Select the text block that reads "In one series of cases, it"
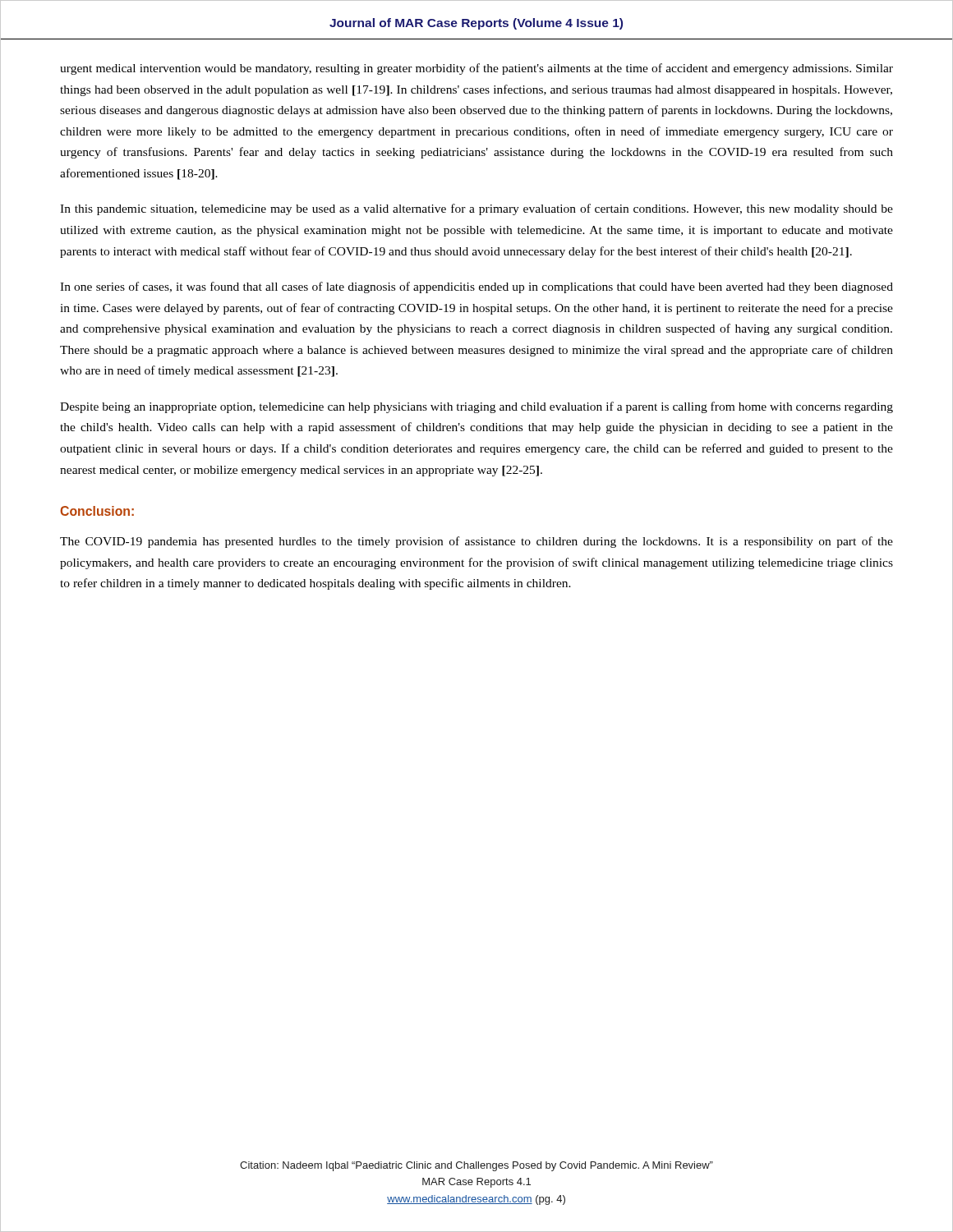This screenshot has width=953, height=1232. [x=476, y=328]
